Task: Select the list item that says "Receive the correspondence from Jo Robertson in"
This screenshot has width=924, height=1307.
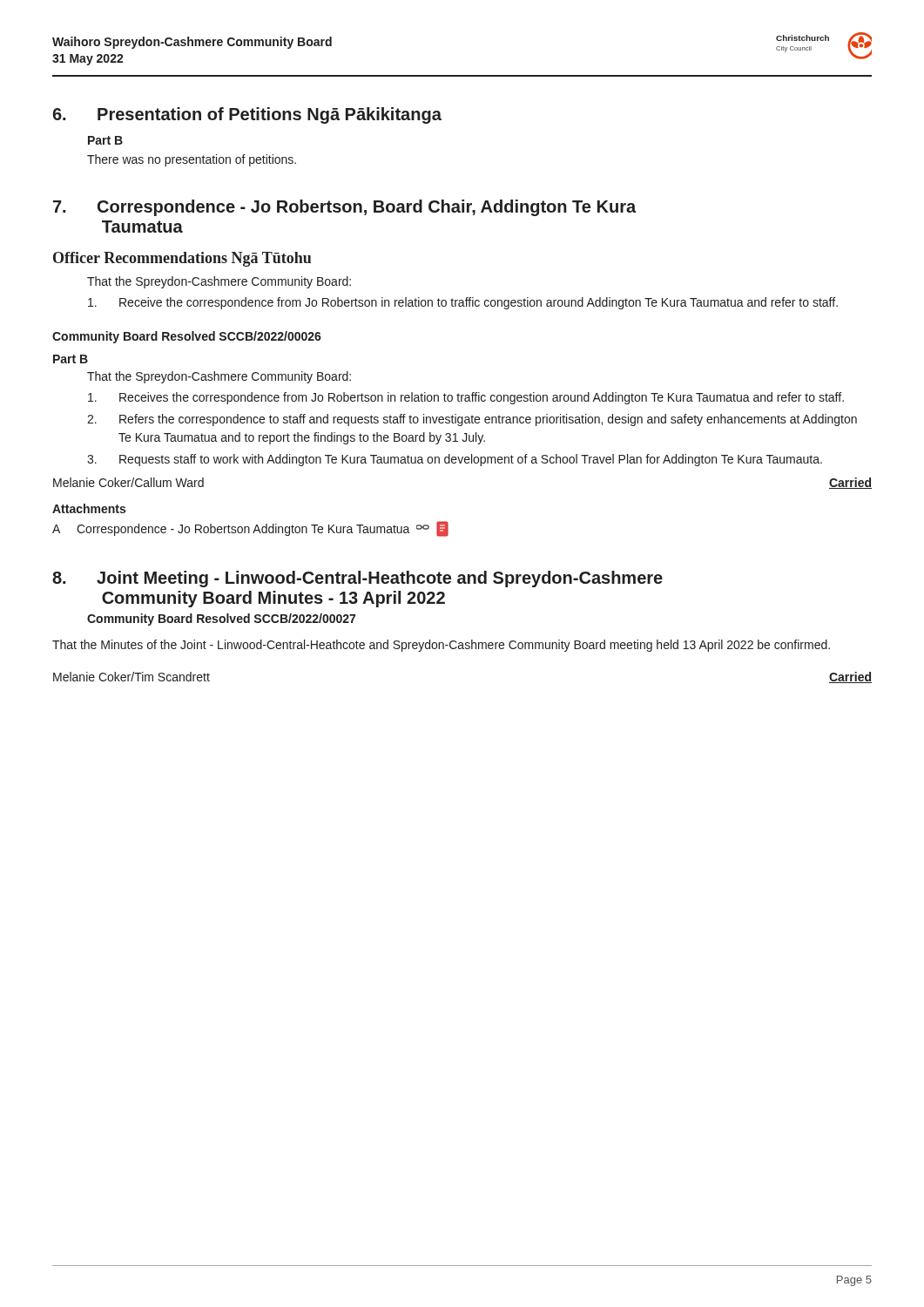Action: pyautogui.click(x=479, y=303)
